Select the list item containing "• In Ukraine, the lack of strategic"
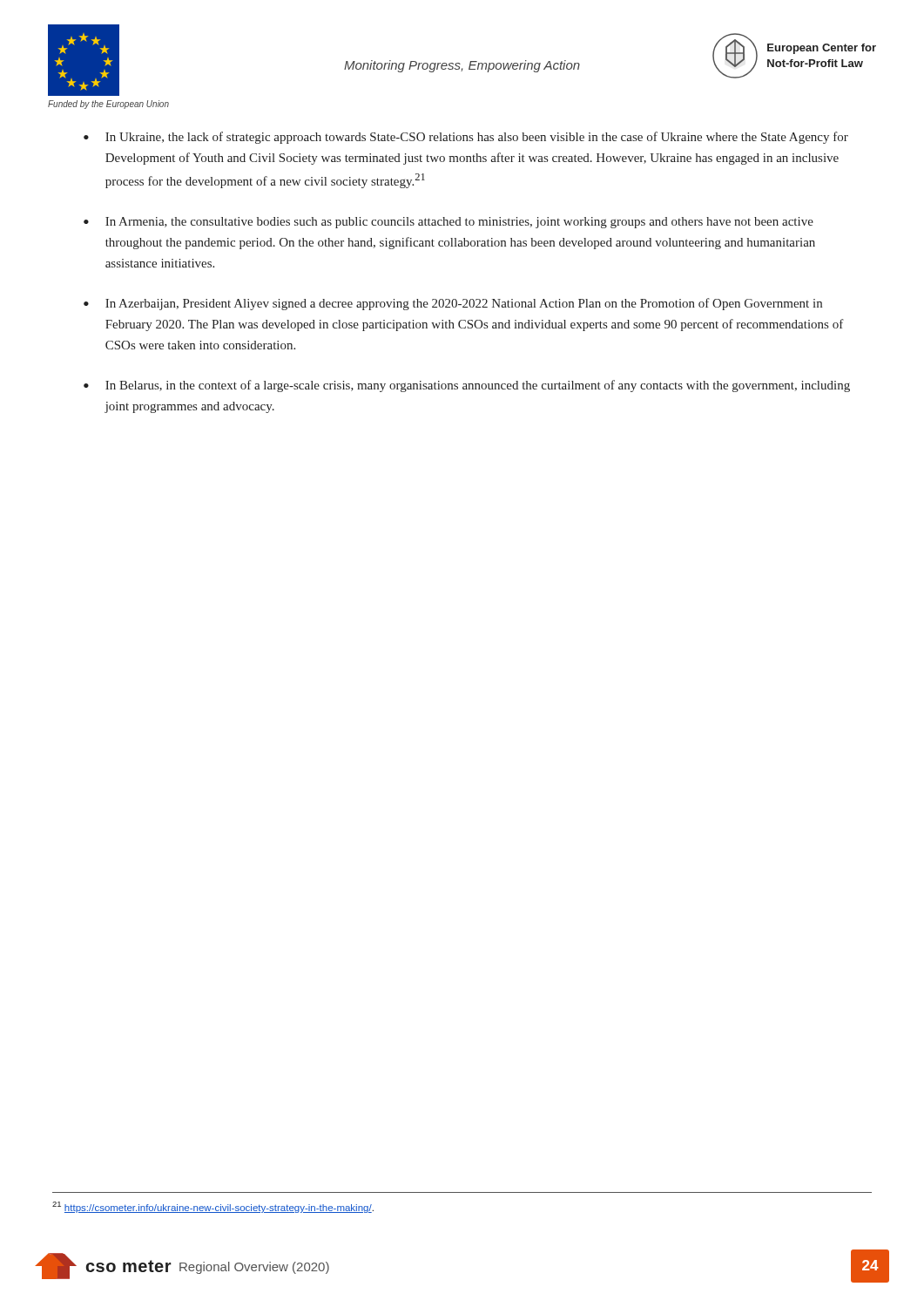Screen dimensions: 1307x924 (471, 159)
